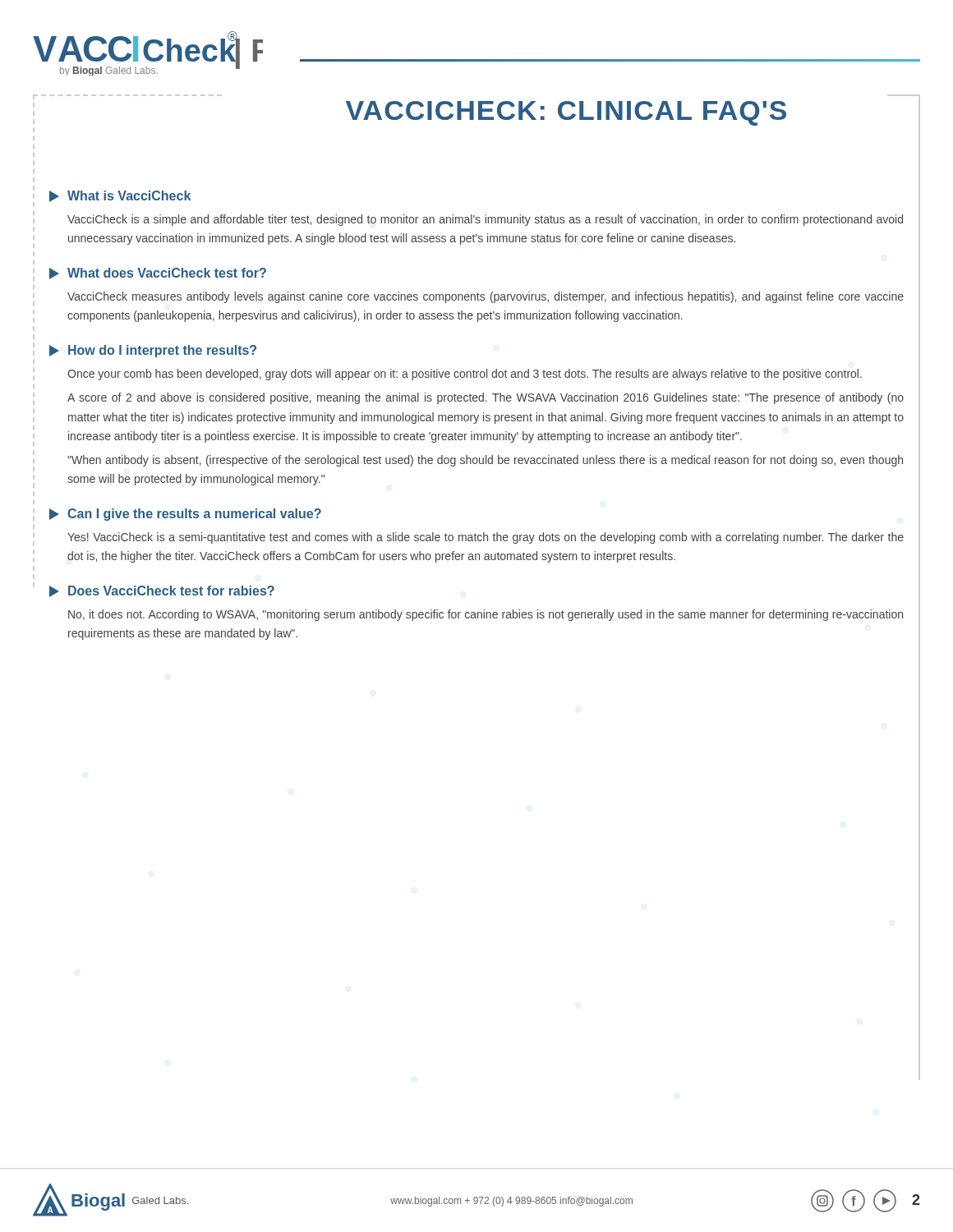
Task: Locate the passage starting "A score of 2 and"
Action: pos(486,417)
